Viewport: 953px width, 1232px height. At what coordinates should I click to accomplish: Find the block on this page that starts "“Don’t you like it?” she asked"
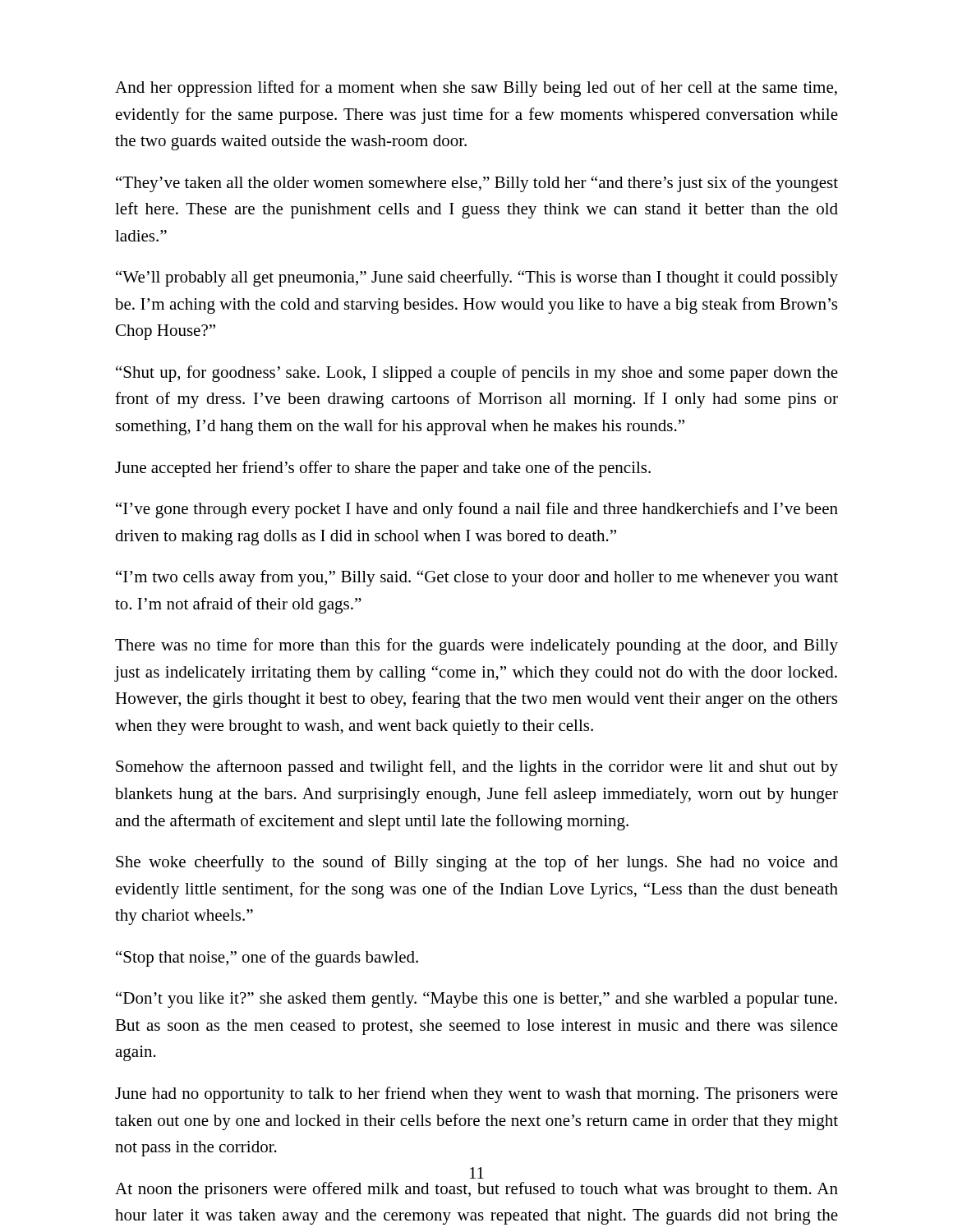coord(476,1025)
